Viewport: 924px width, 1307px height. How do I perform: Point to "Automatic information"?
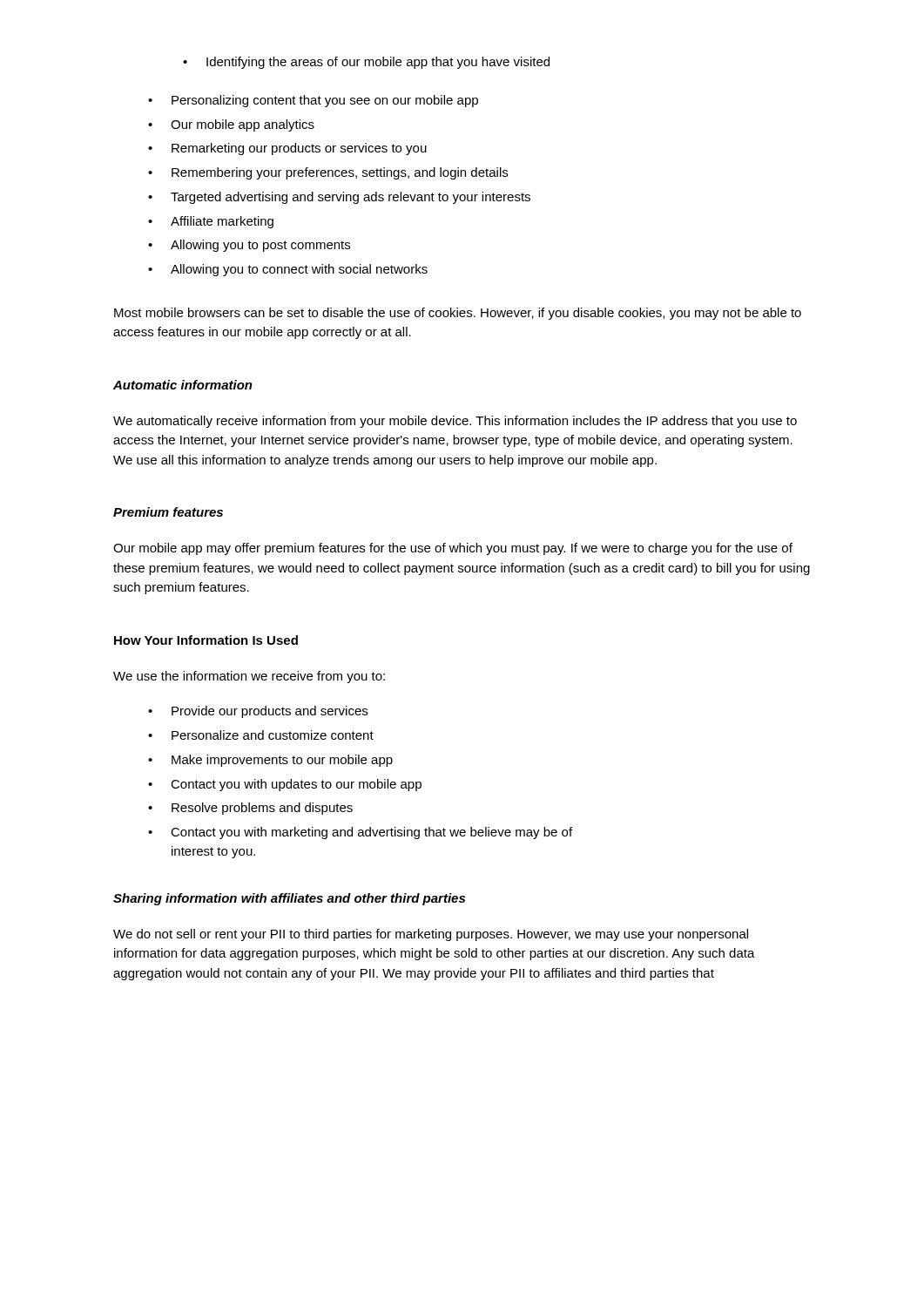pyautogui.click(x=183, y=384)
